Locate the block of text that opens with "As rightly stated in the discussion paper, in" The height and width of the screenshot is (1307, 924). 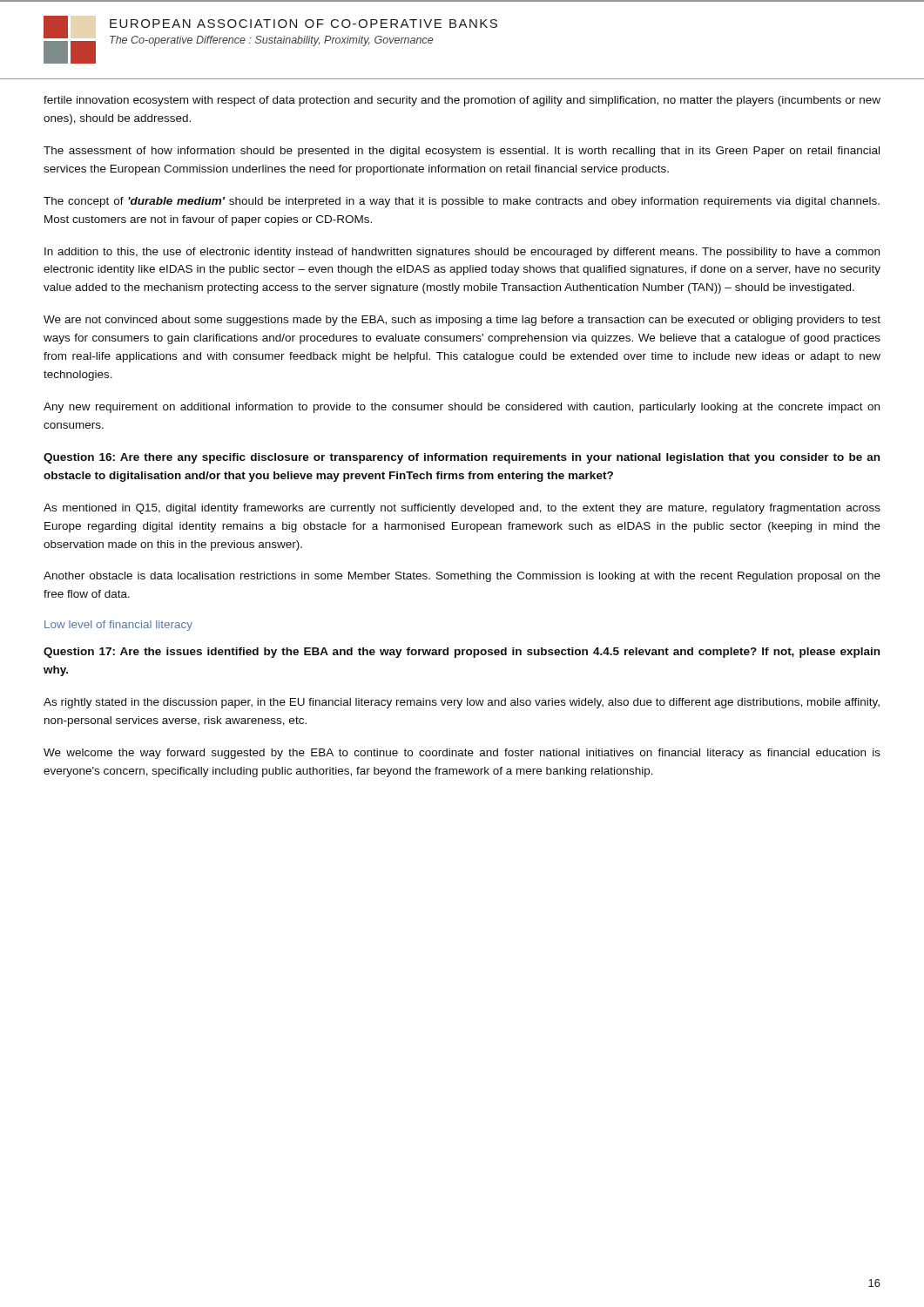coord(462,711)
